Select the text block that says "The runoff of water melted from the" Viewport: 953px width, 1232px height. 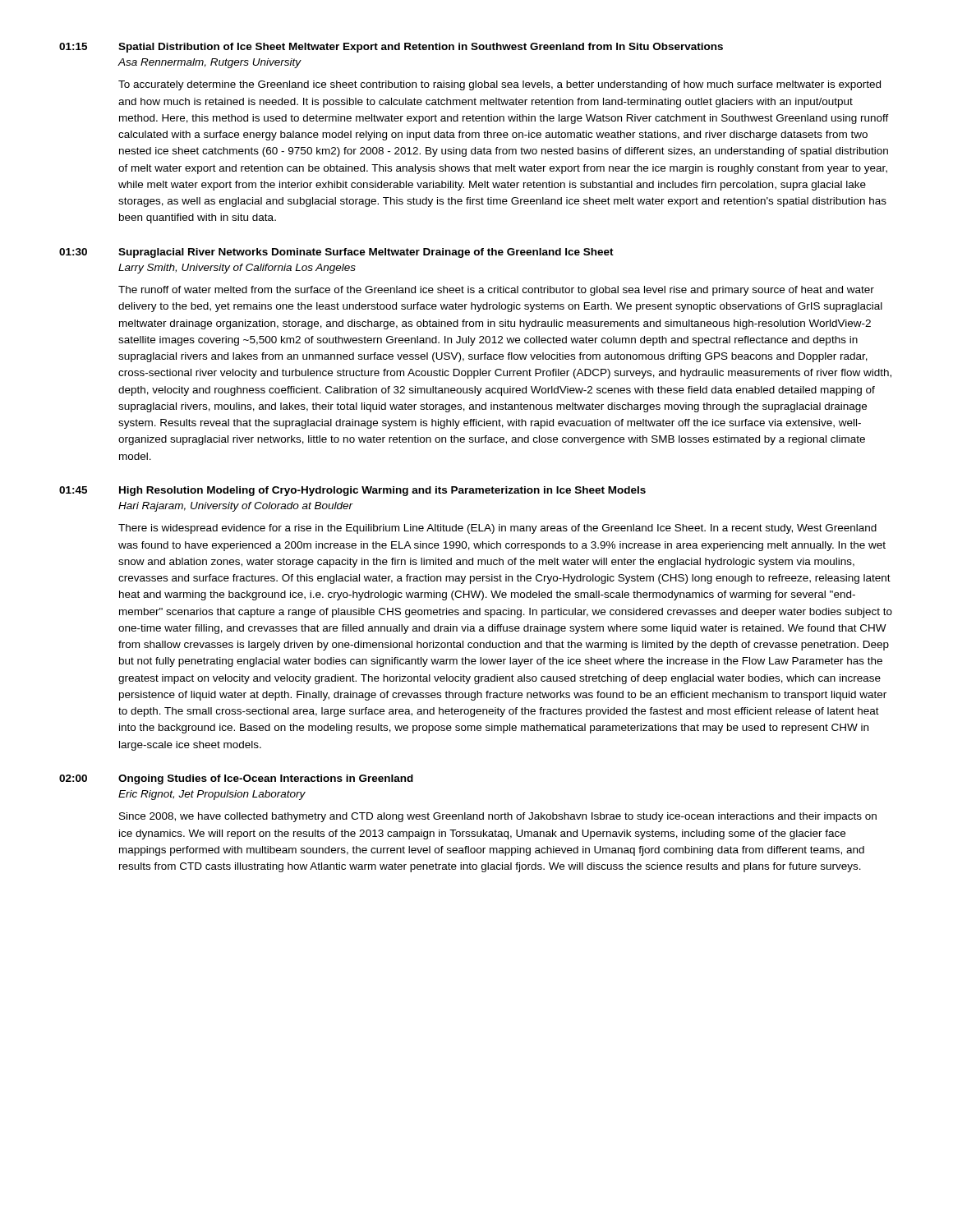pyautogui.click(x=505, y=373)
